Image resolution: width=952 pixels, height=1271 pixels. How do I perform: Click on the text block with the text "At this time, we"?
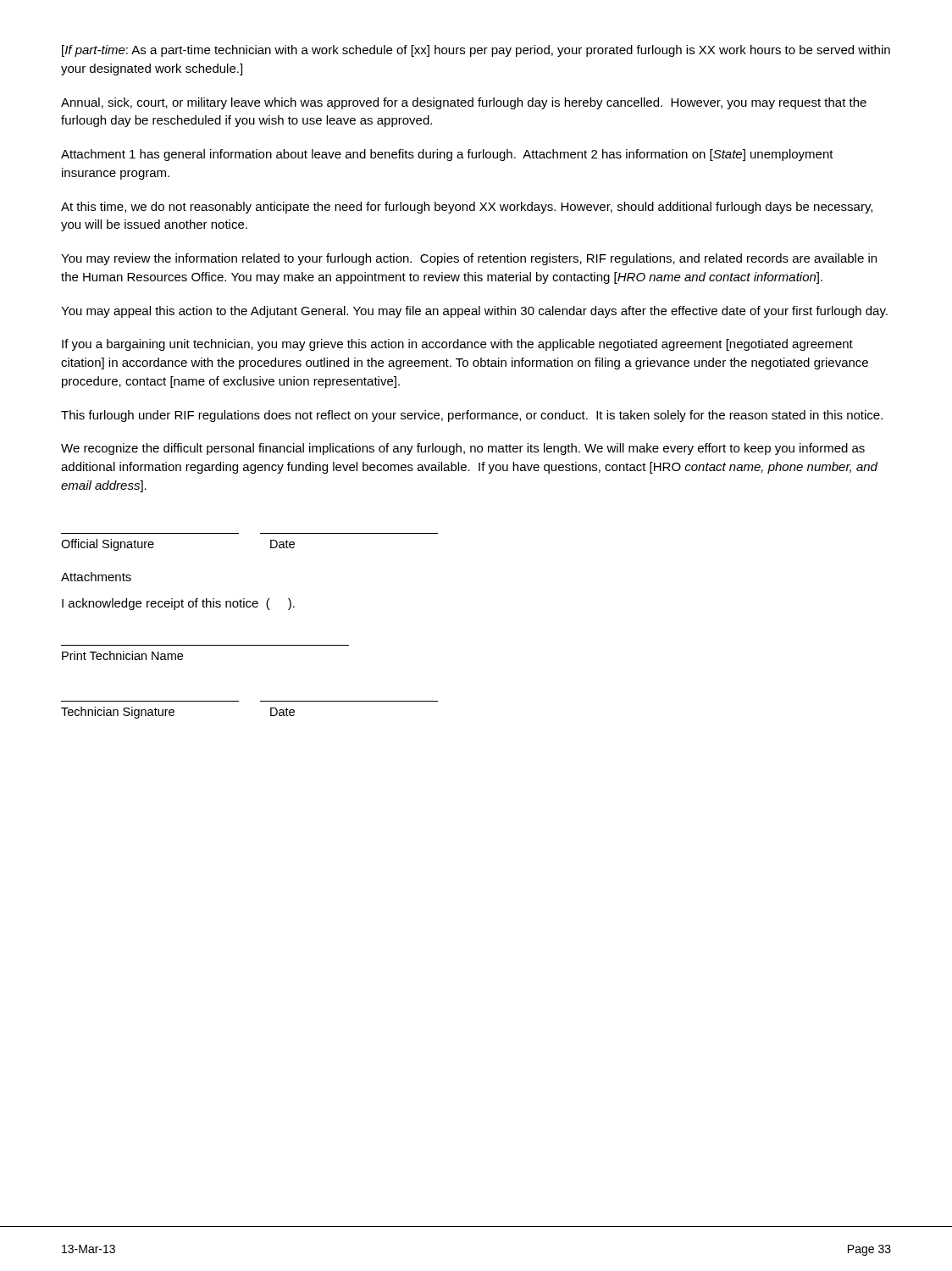pyautogui.click(x=467, y=215)
